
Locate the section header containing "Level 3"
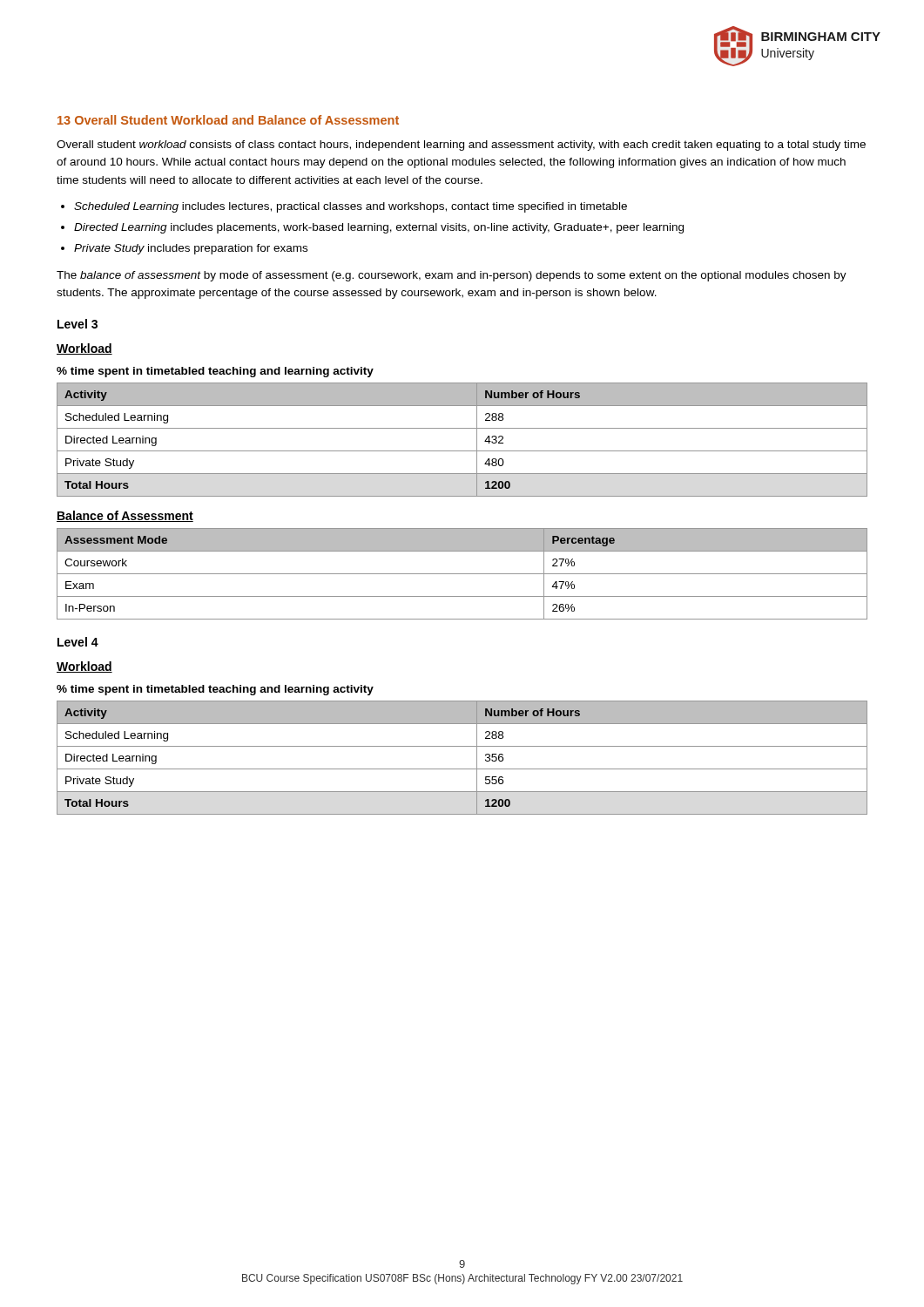pos(77,324)
